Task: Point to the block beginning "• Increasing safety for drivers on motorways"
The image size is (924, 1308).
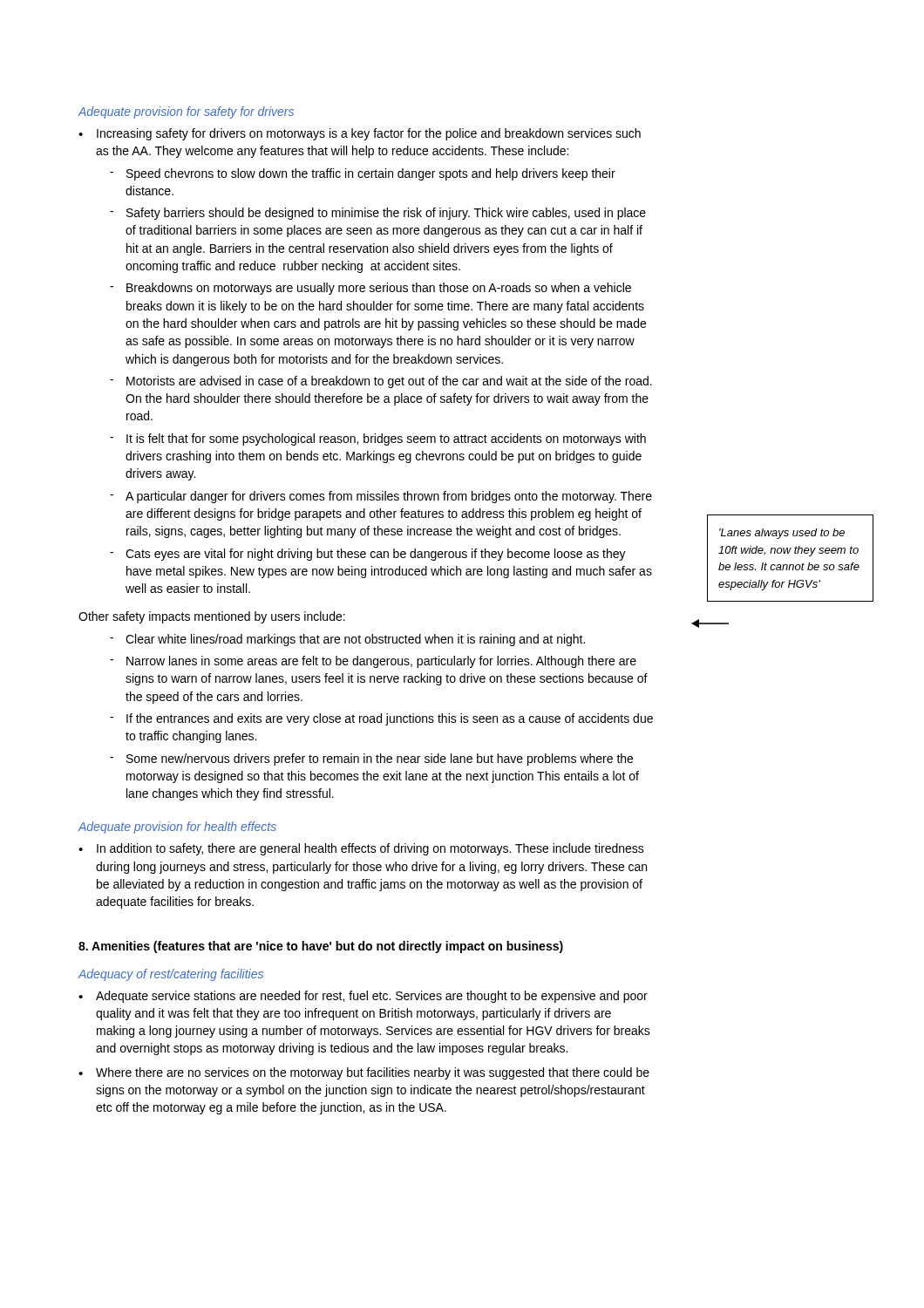Action: point(366,142)
